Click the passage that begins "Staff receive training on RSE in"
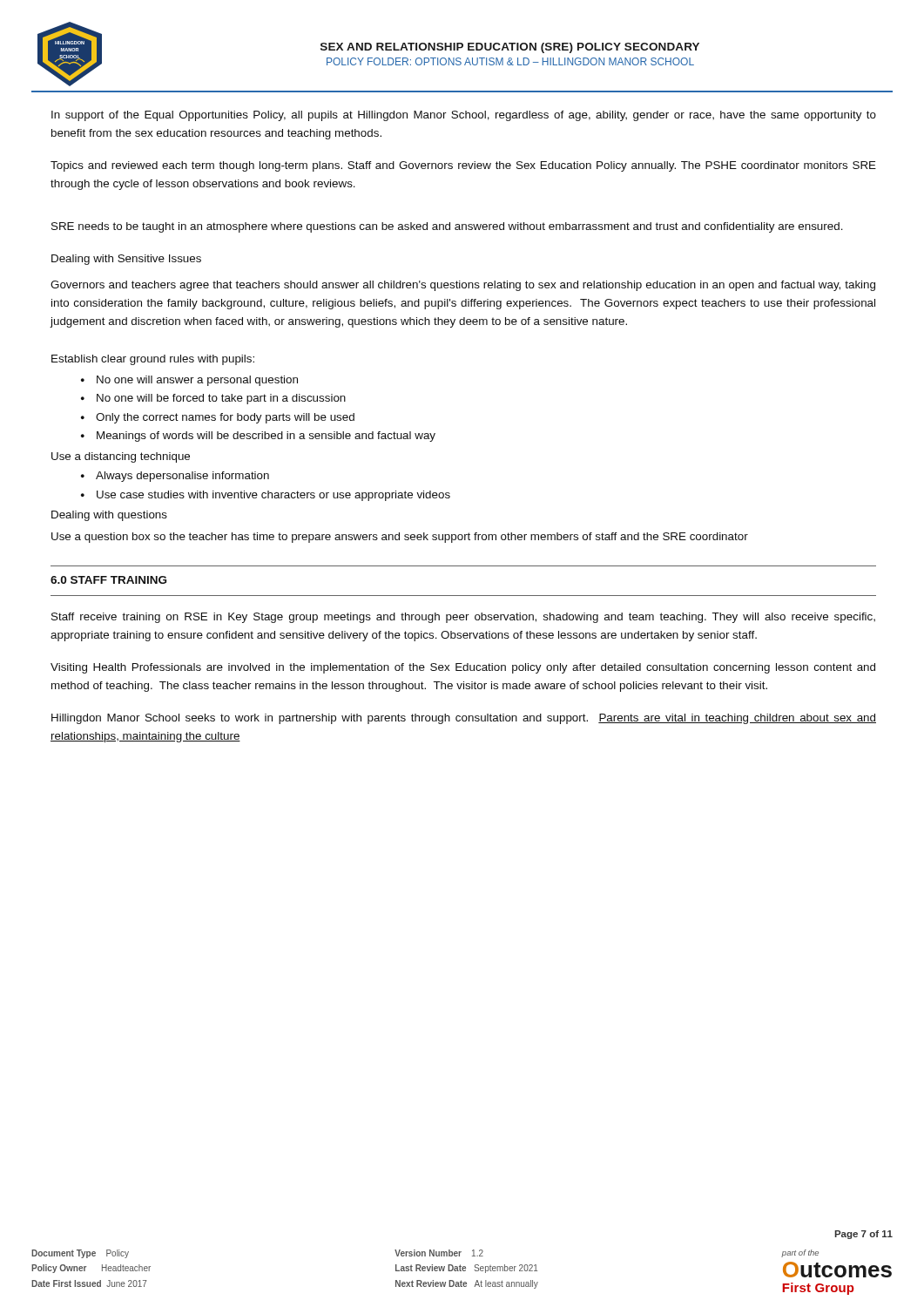This screenshot has height=1307, width=924. 463,626
